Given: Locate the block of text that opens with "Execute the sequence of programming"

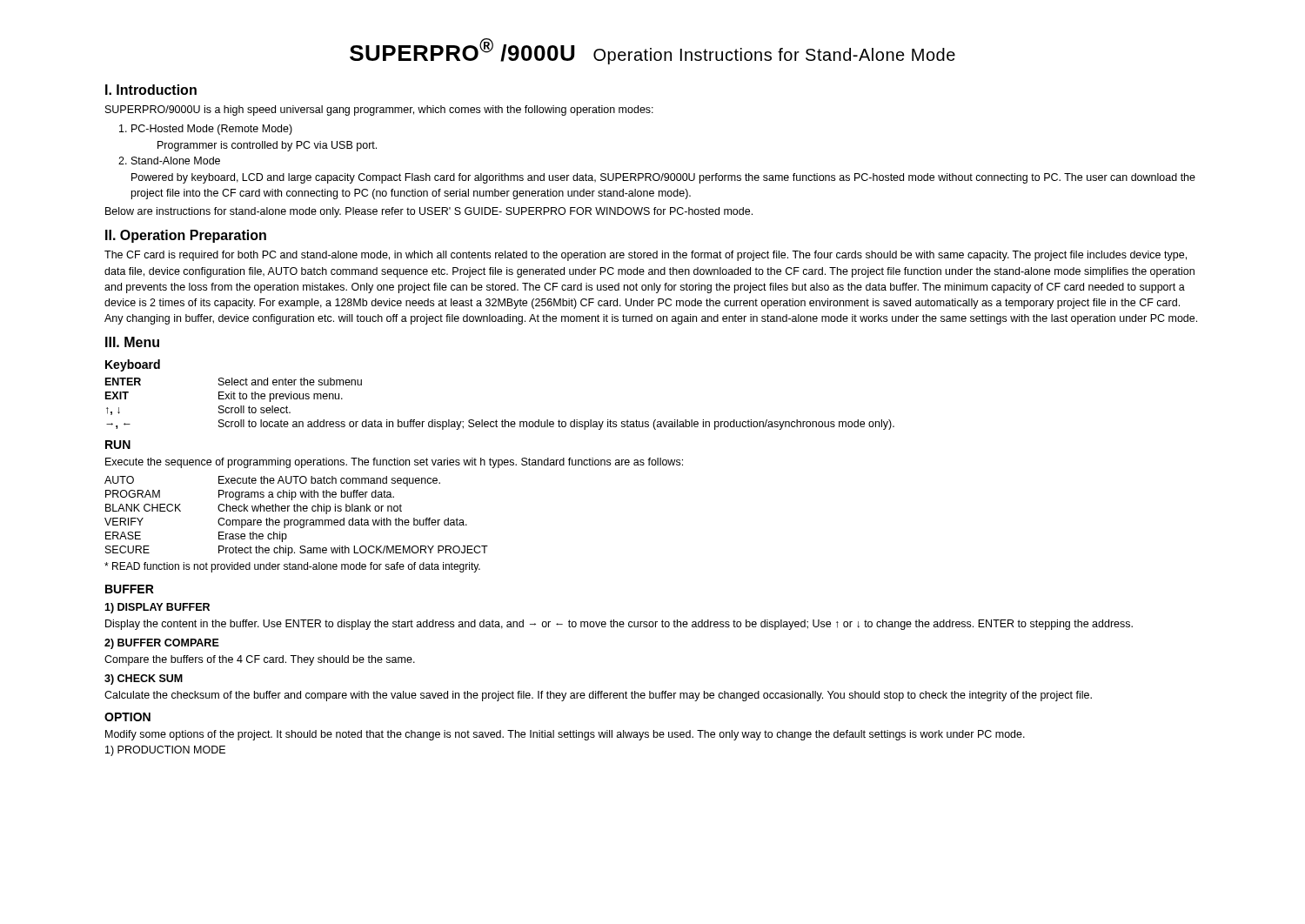Looking at the screenshot, I should point(652,462).
